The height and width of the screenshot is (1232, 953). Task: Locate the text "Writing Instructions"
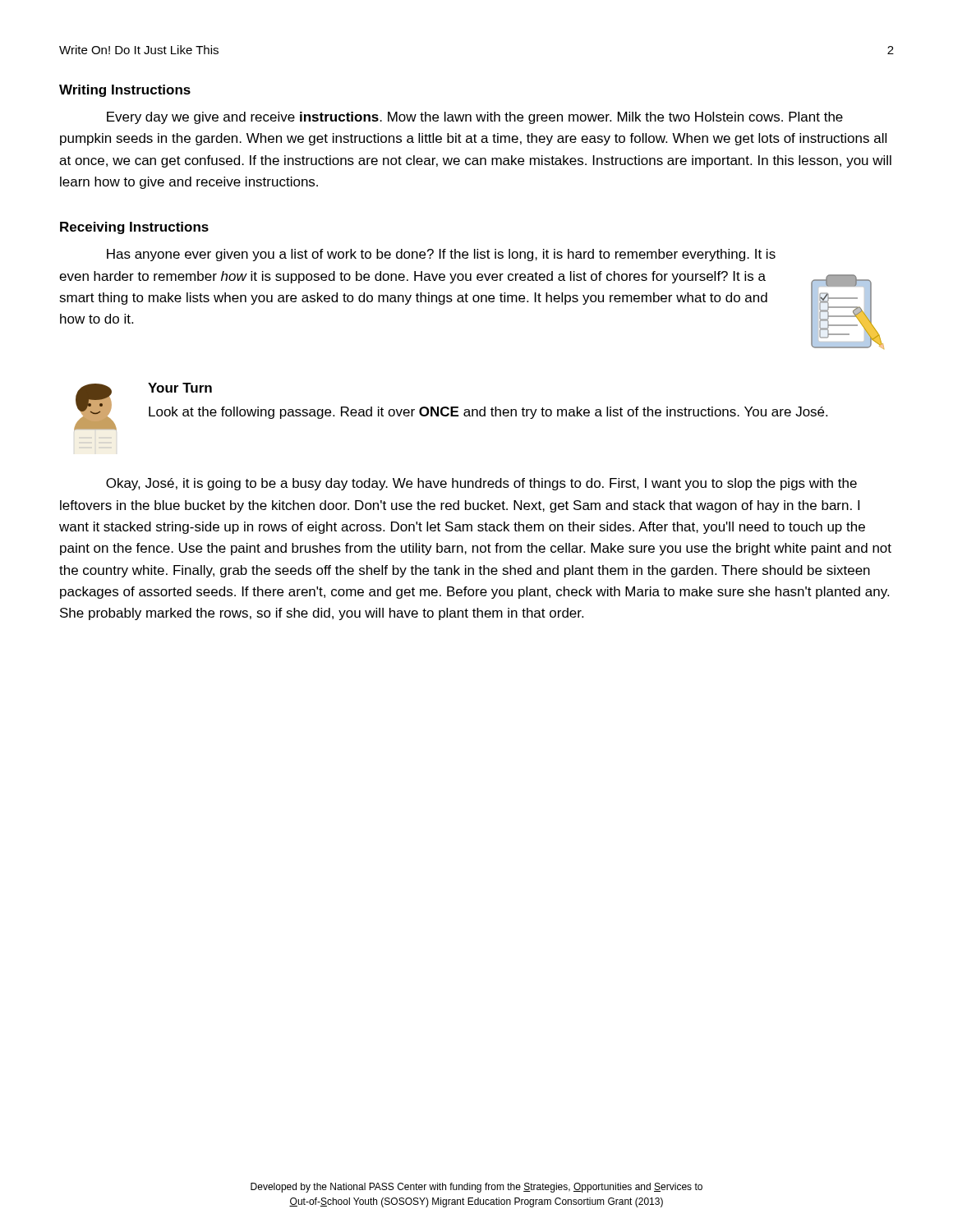point(125,90)
